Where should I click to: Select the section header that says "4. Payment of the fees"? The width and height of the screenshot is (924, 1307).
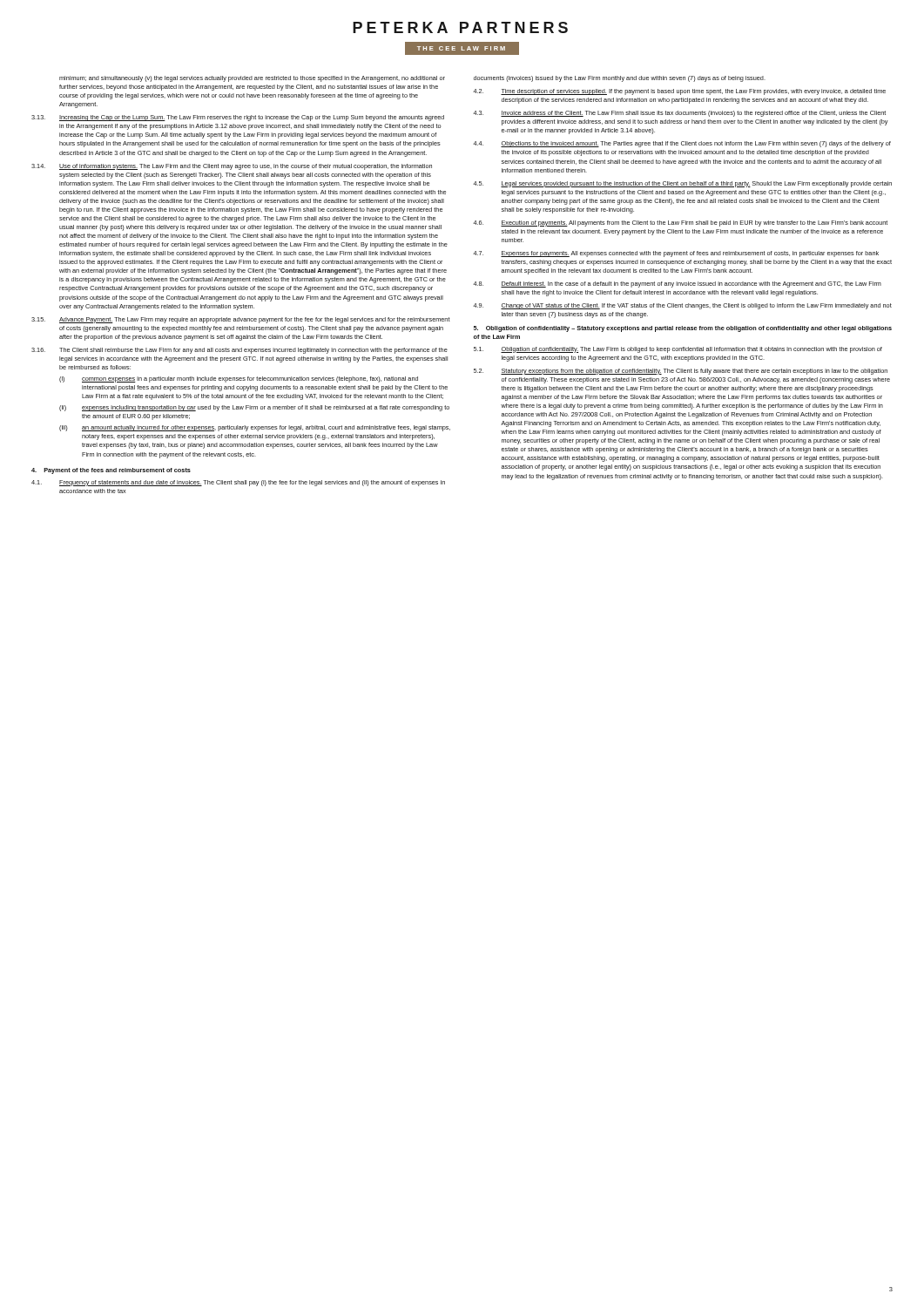pos(111,470)
